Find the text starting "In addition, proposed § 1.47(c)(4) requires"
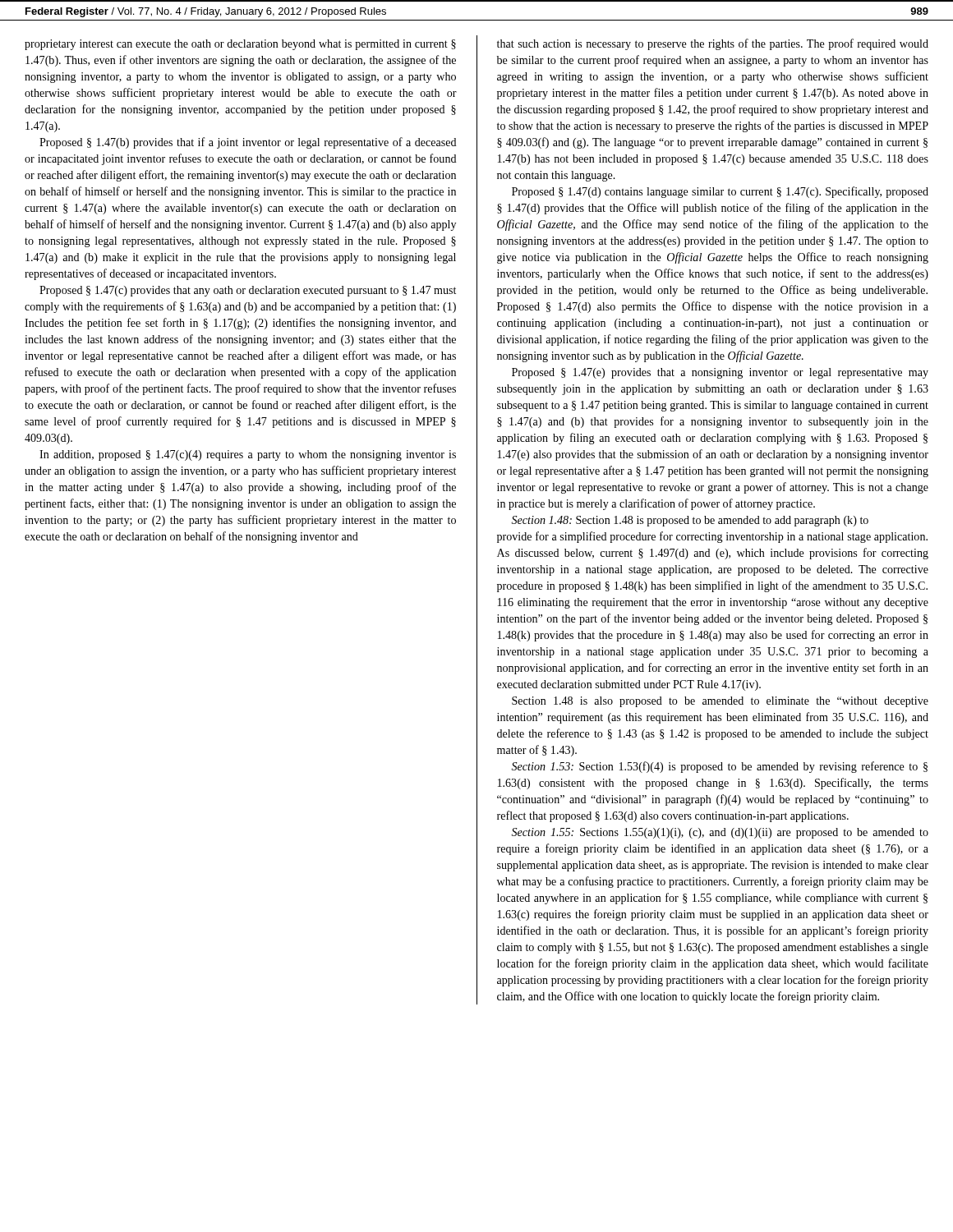 241,495
